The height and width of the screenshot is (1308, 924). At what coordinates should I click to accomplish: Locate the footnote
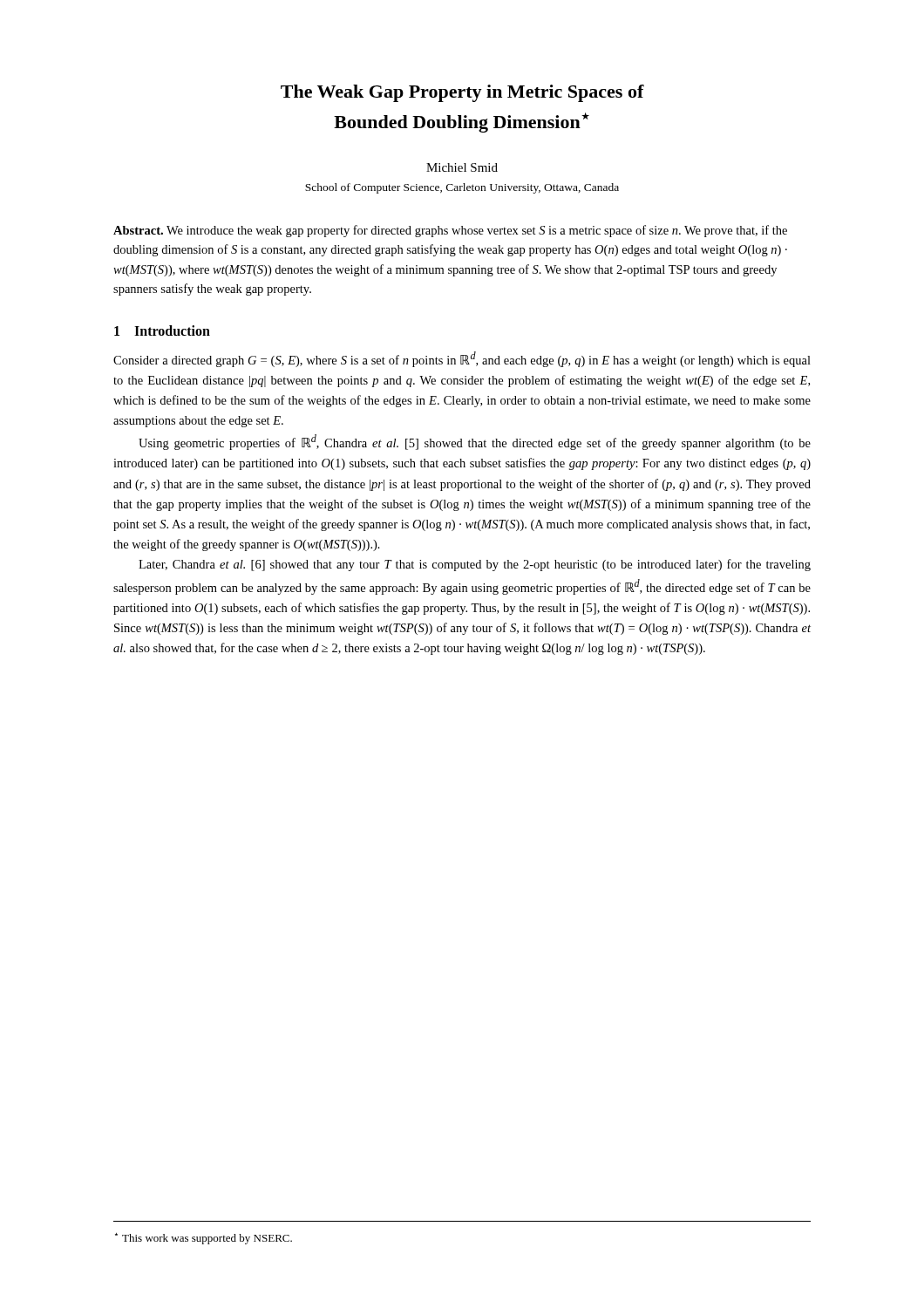tap(203, 1237)
